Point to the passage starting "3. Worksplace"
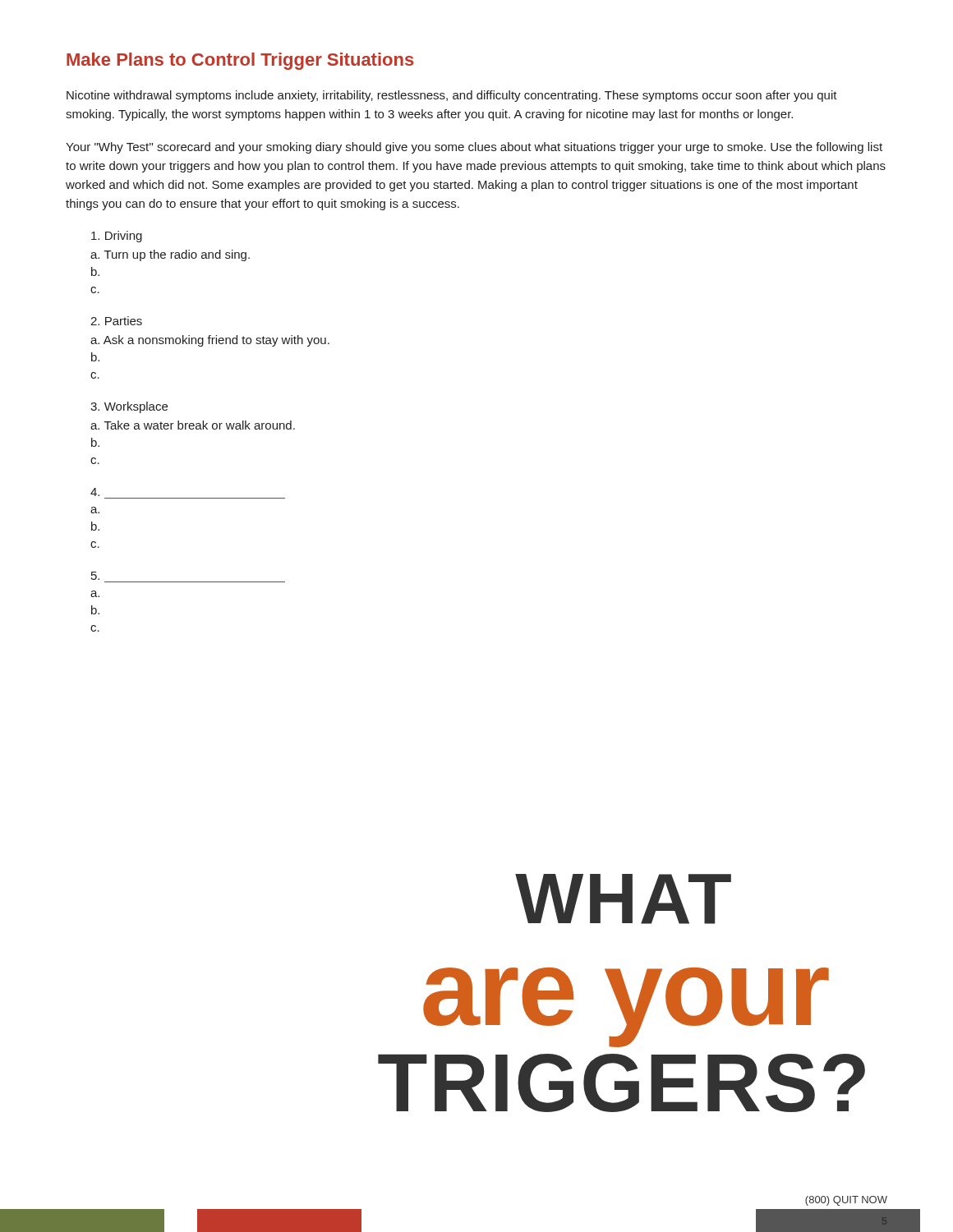 [x=129, y=406]
